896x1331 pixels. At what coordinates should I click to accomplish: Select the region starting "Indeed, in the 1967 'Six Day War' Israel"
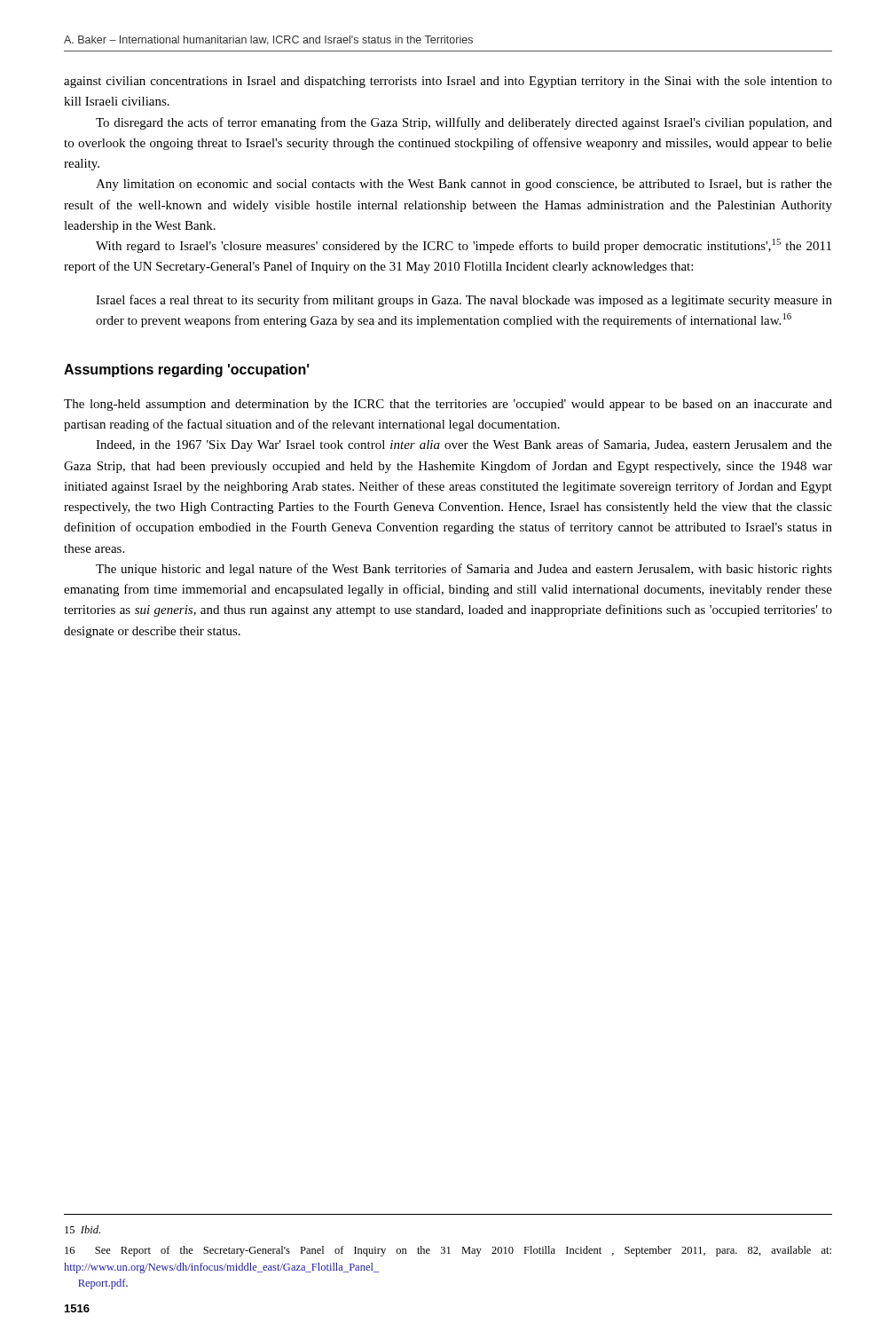coord(448,497)
